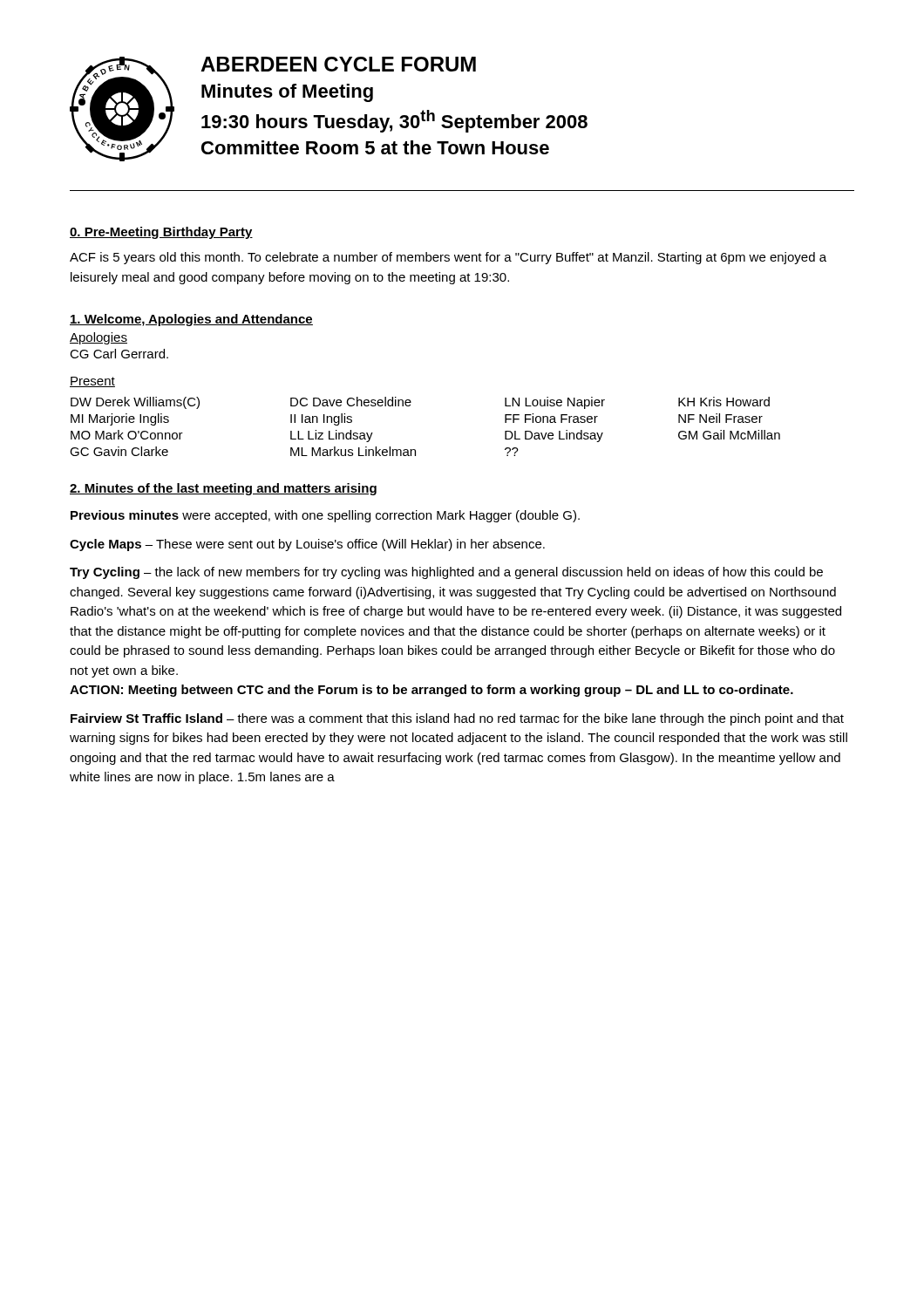Screen dimensions: 1308x924
Task: Find the text block with the text "Previous minutes were accepted, with"
Action: coord(325,515)
